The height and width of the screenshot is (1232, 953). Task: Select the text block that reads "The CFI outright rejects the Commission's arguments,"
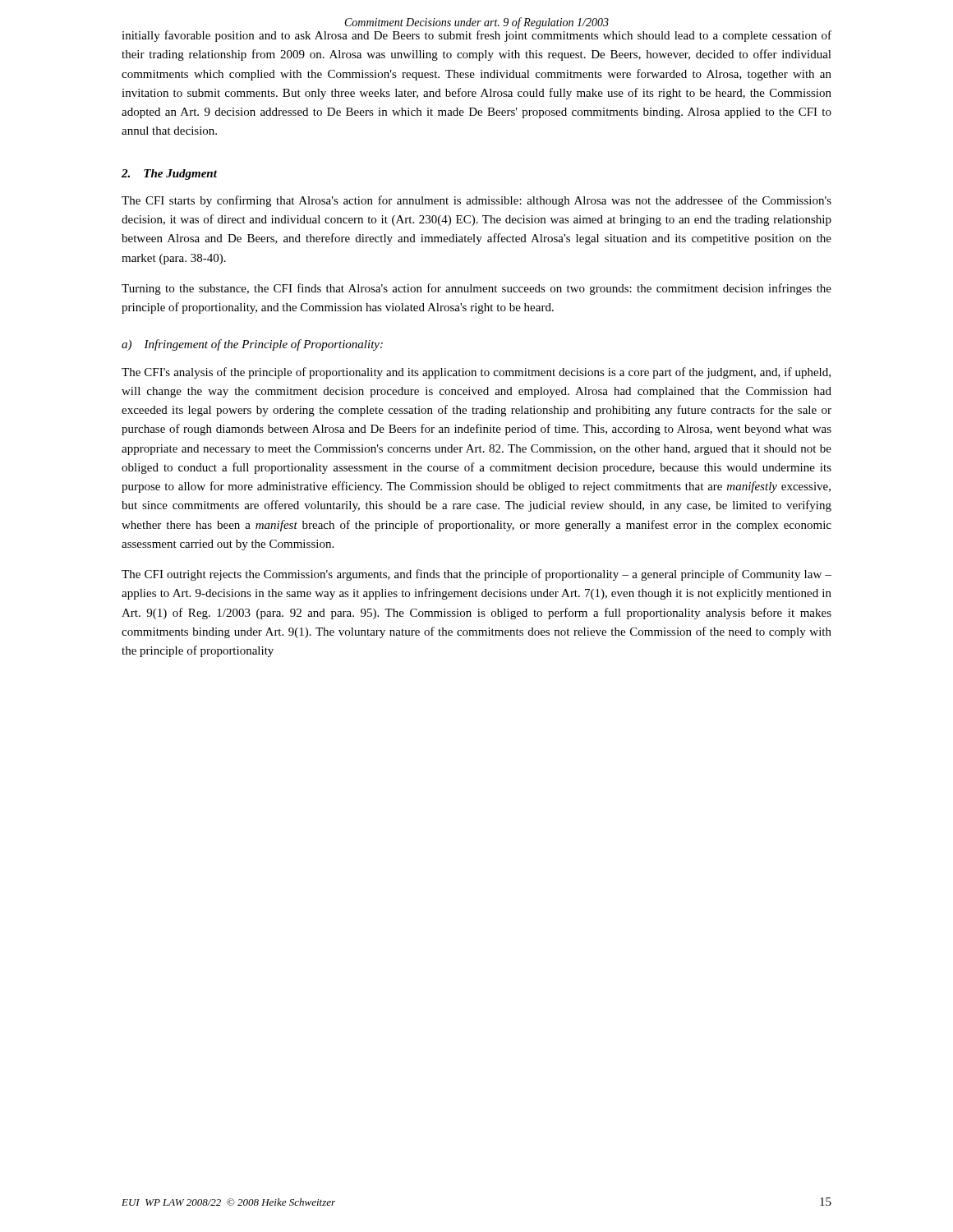click(476, 613)
